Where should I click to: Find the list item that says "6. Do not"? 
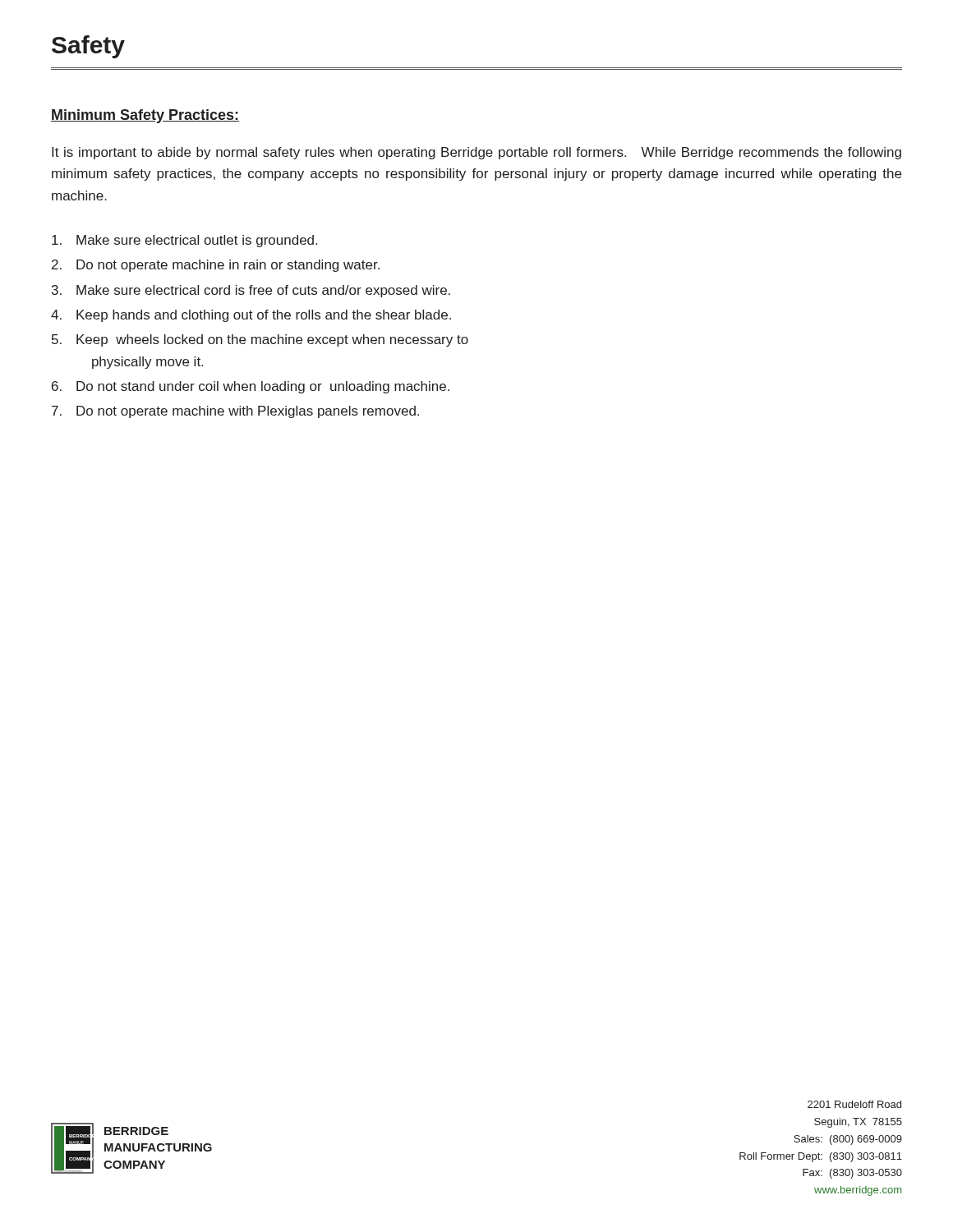point(251,387)
